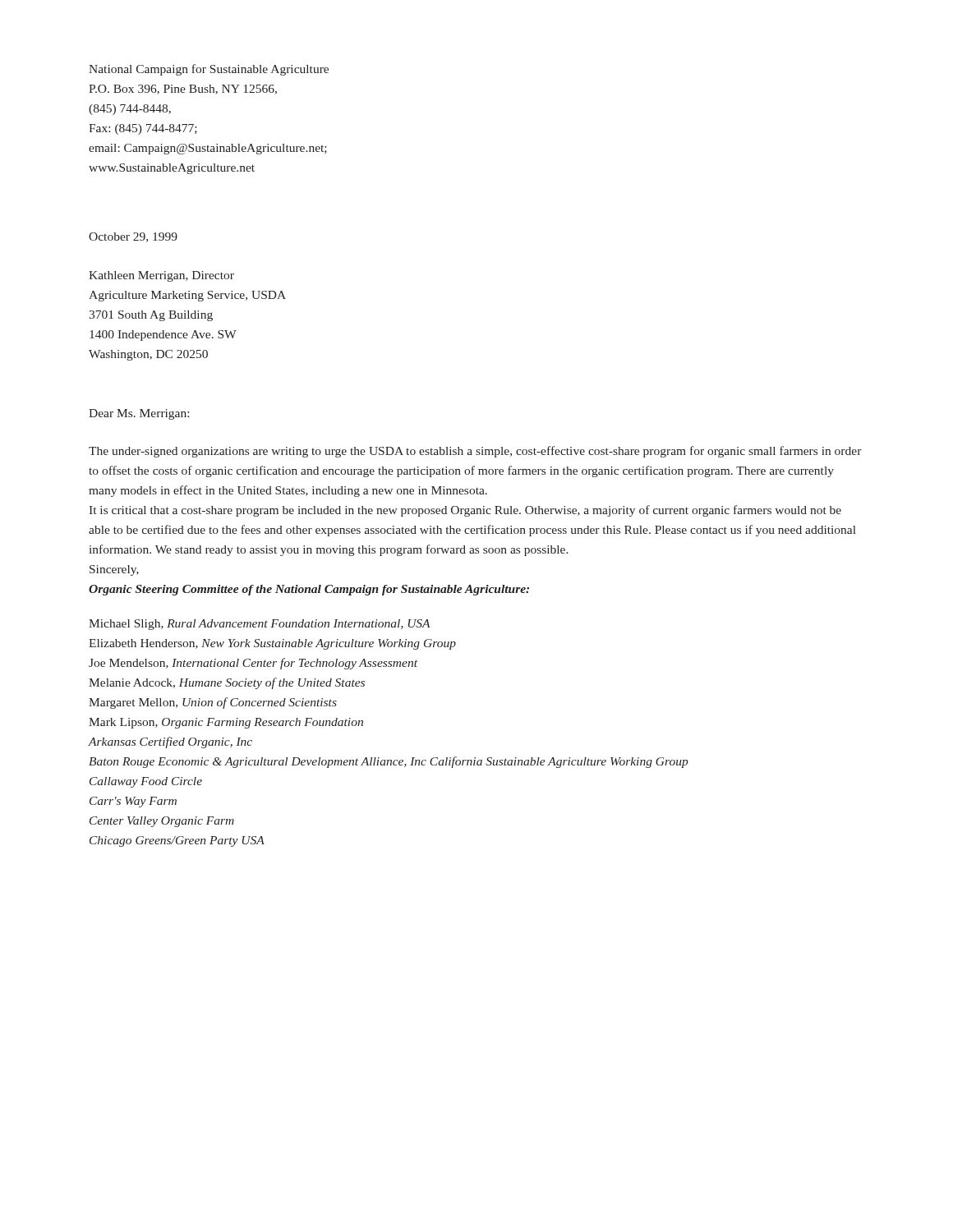Locate the text block starting "Joe Mendelson, International Center for Technology Assessment"

[253, 662]
